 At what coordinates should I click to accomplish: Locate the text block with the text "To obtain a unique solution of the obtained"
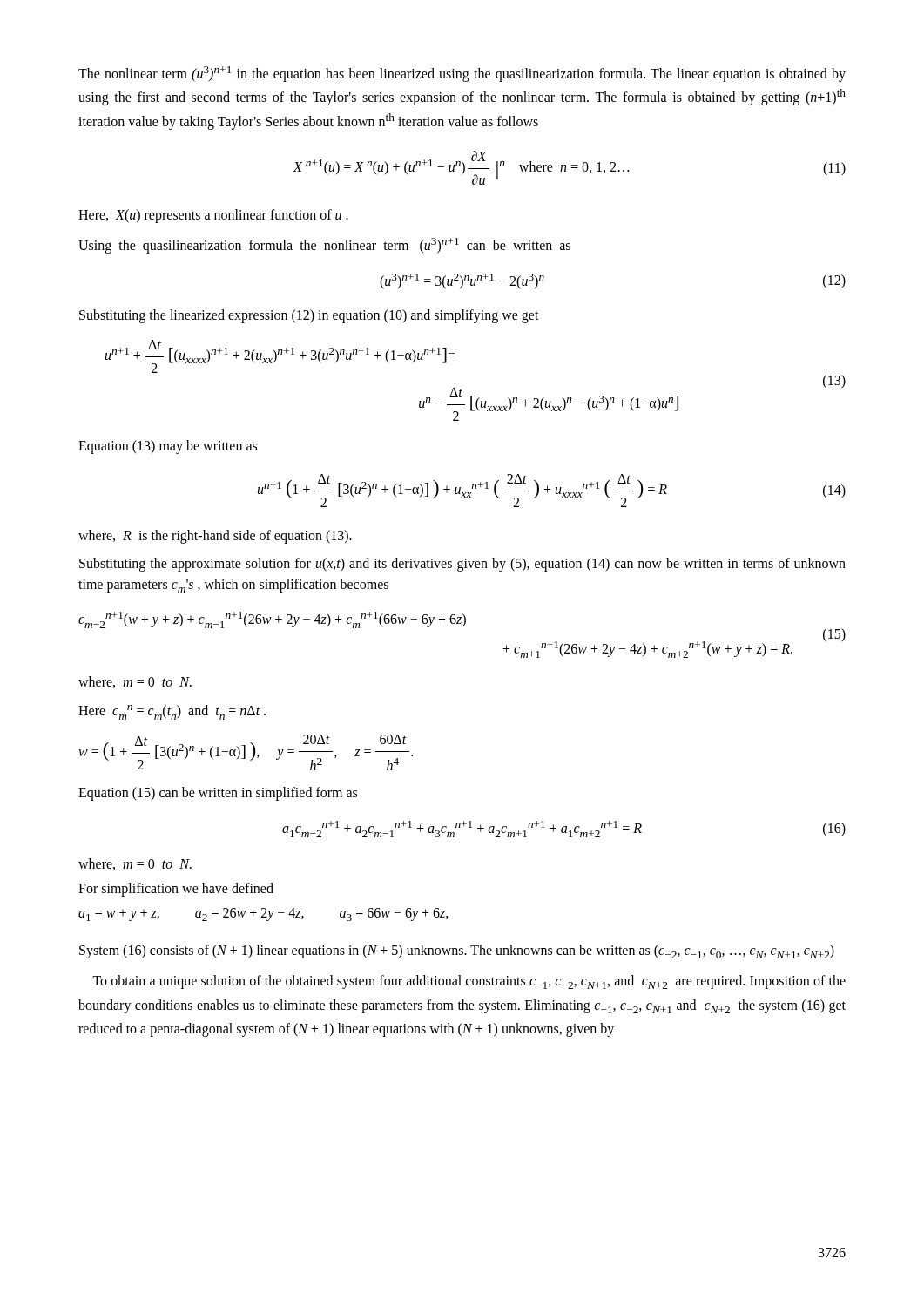pos(462,1005)
